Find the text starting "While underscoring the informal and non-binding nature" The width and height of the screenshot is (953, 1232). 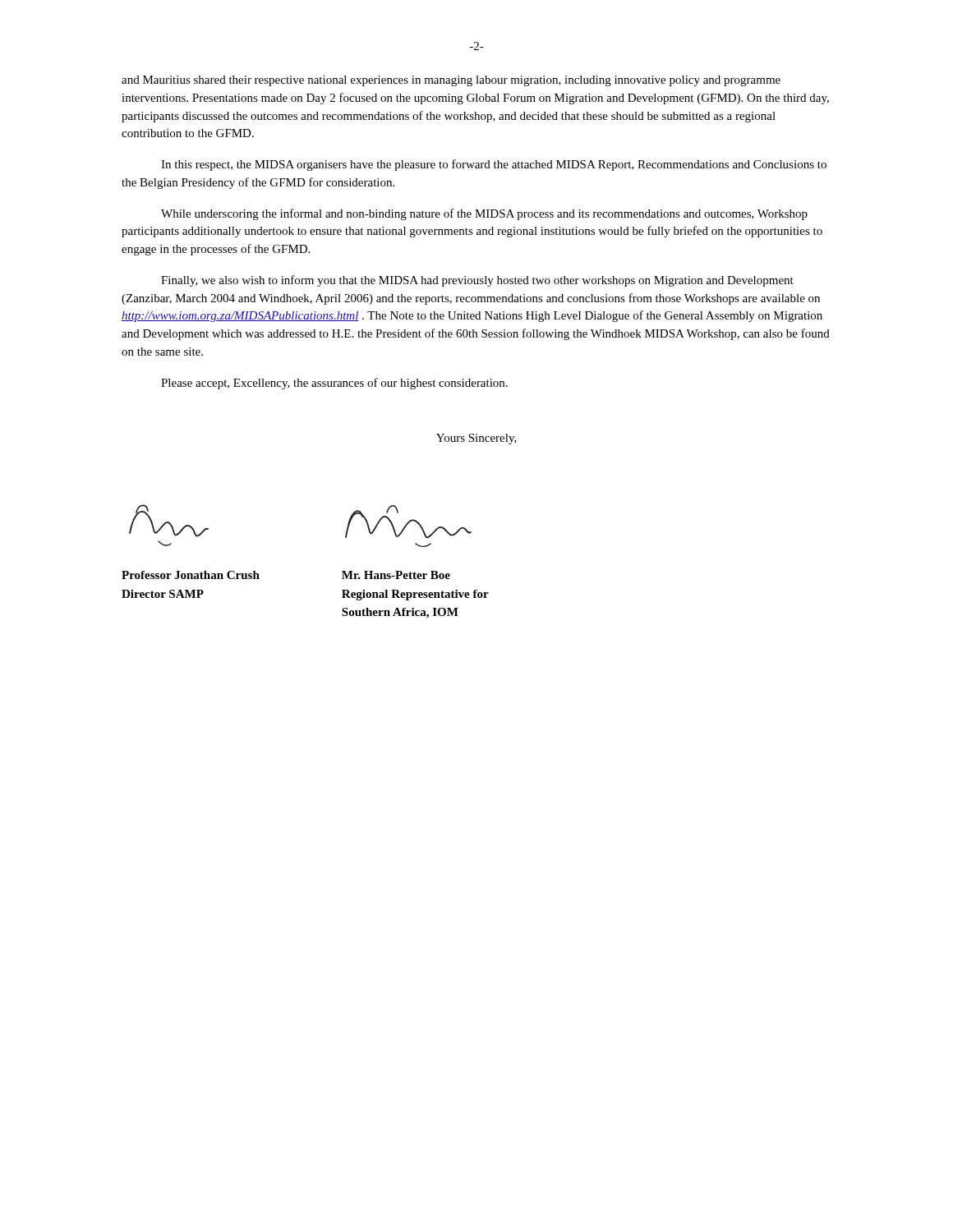476,232
